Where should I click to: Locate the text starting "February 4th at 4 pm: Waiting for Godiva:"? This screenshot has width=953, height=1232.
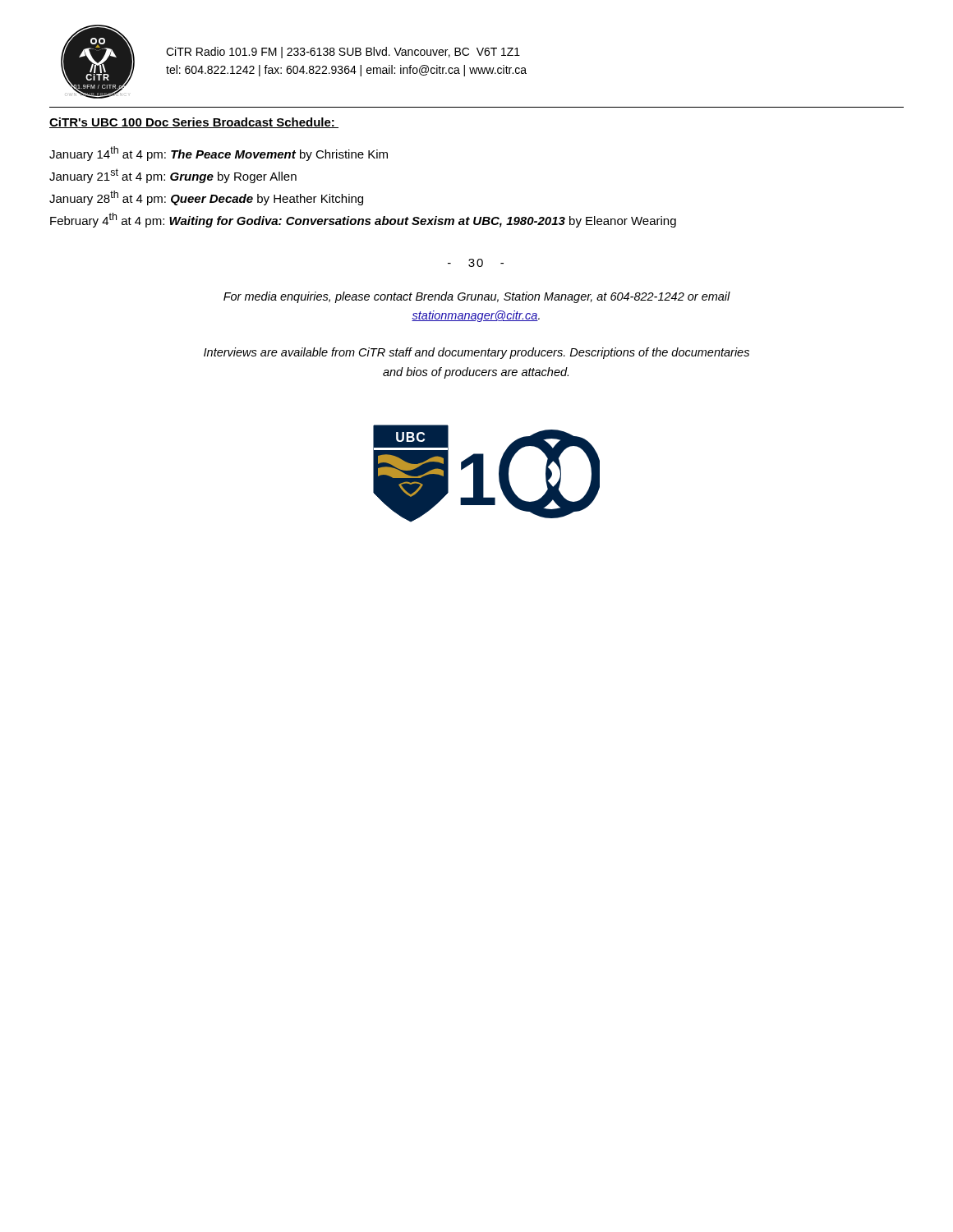point(363,219)
